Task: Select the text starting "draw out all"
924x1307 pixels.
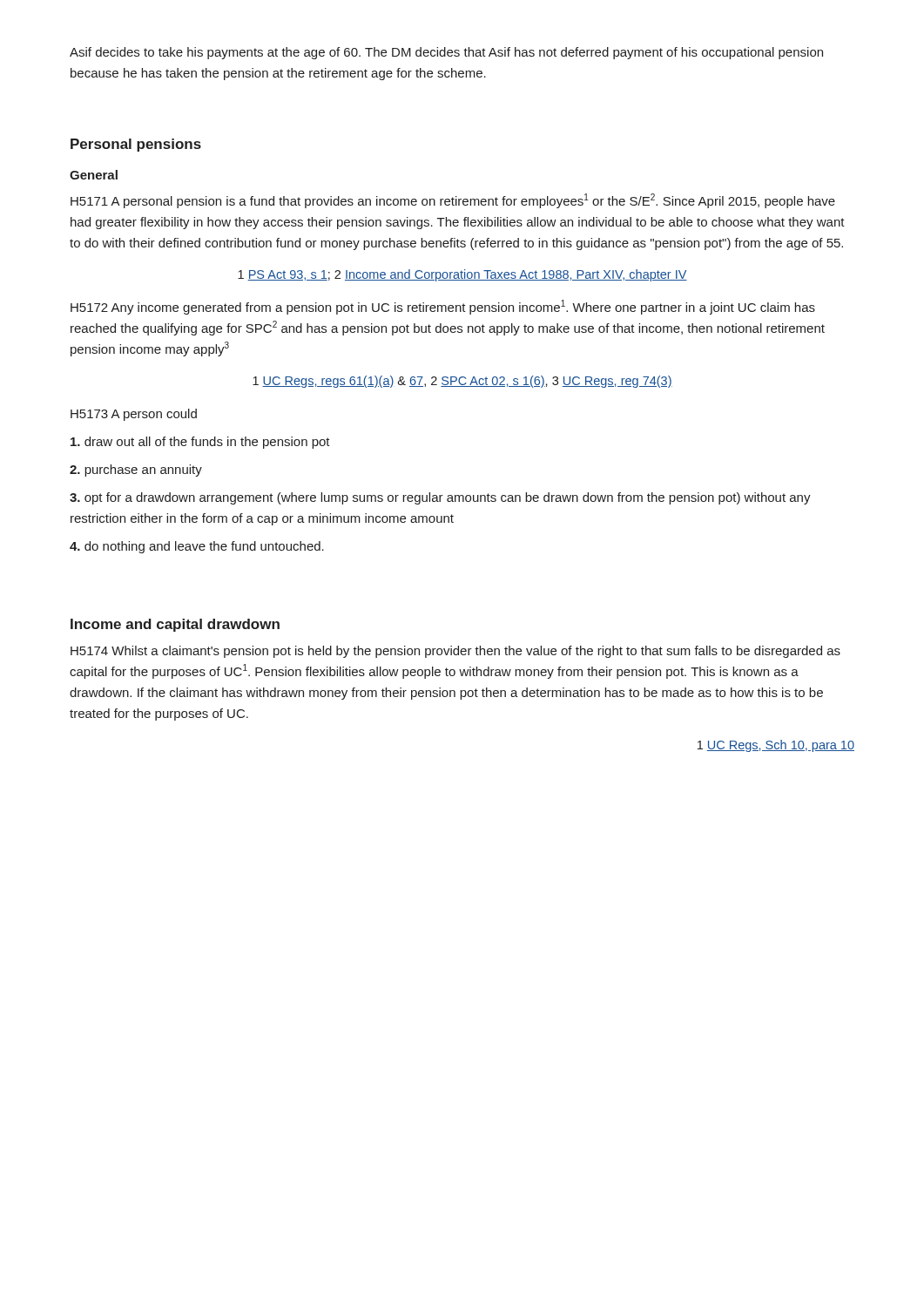Action: 200,441
